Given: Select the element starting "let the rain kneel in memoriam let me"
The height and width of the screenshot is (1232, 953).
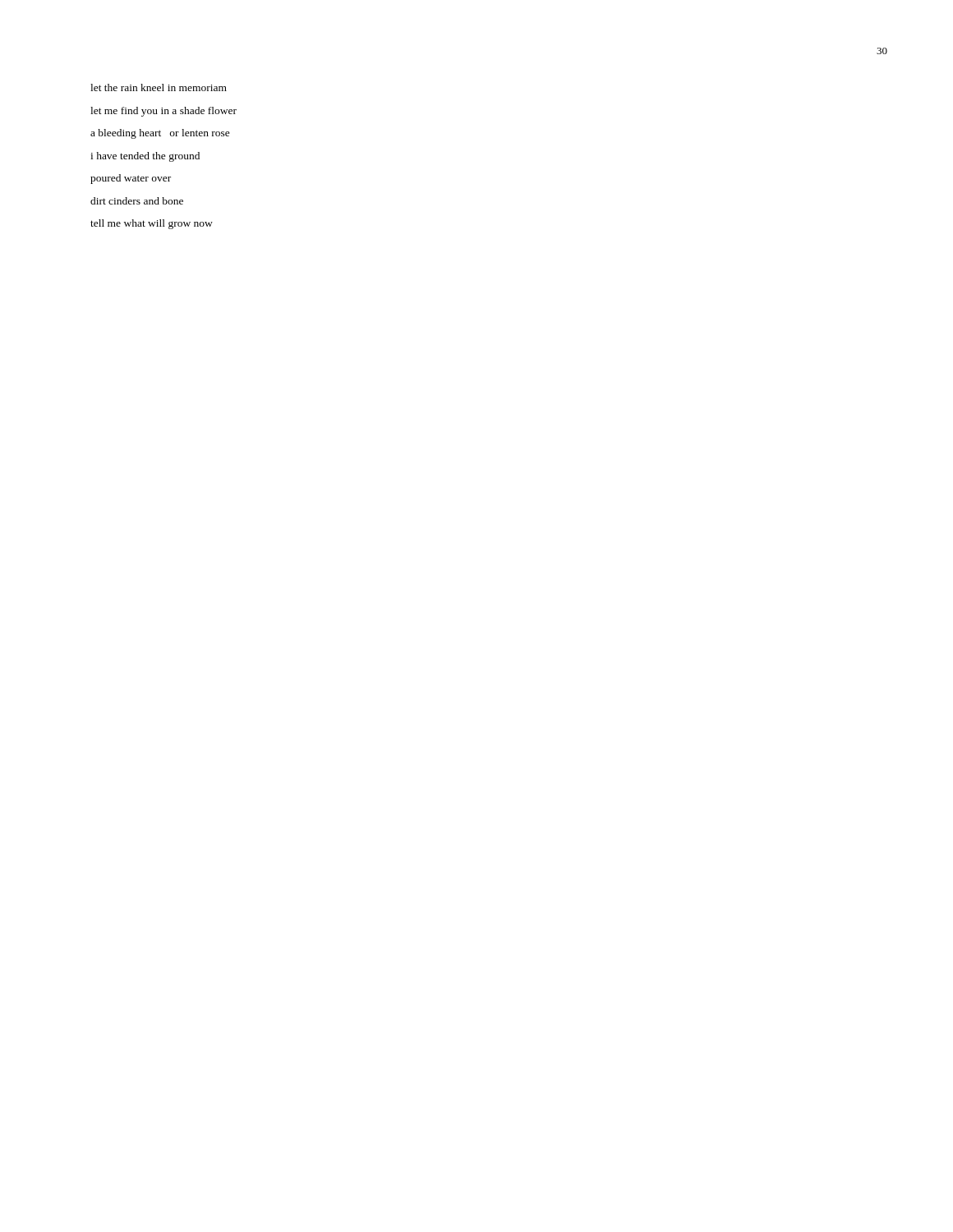Looking at the screenshot, I should 163,156.
